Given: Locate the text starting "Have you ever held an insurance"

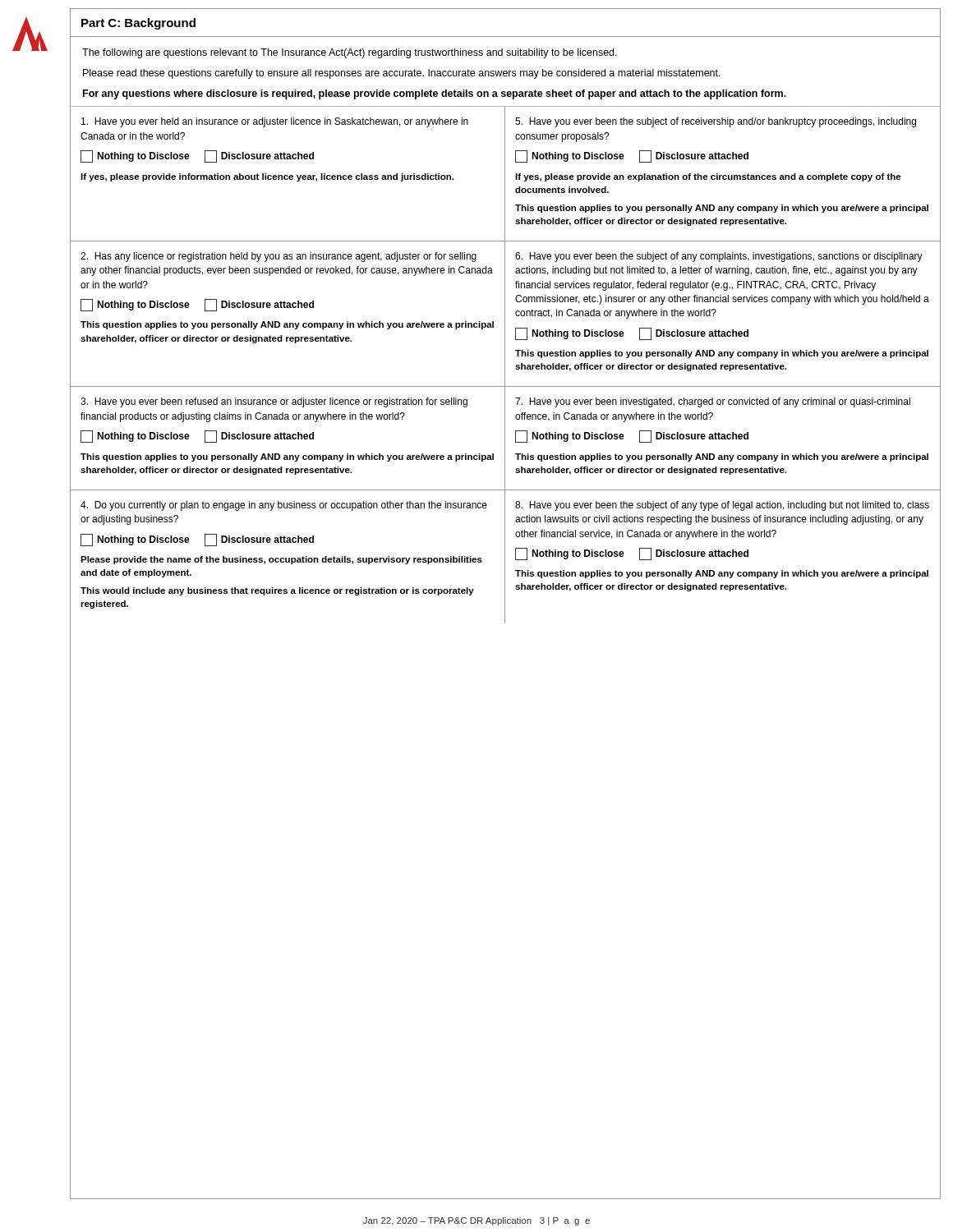Looking at the screenshot, I should 288,149.
